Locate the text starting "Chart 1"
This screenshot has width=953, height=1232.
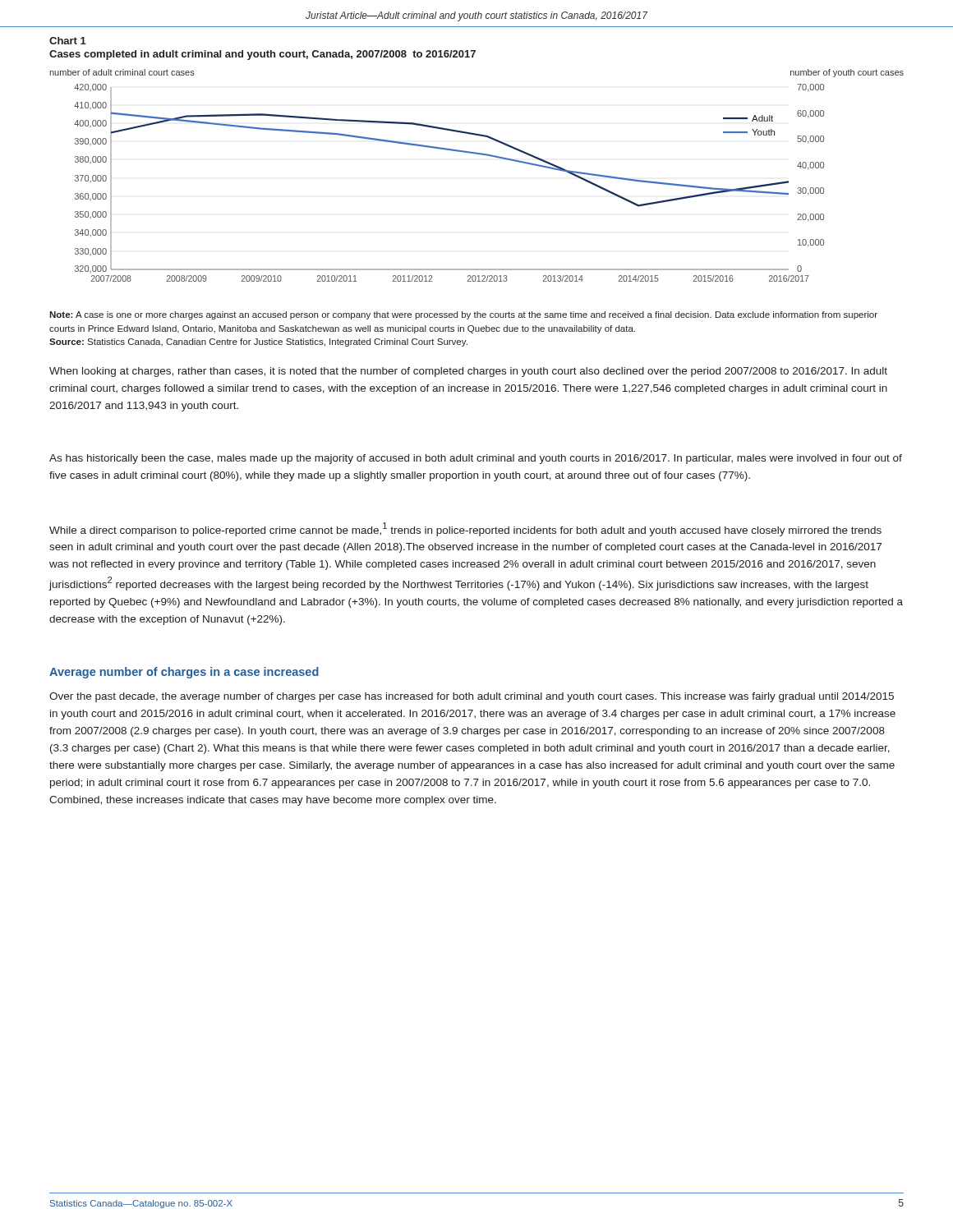tap(68, 41)
